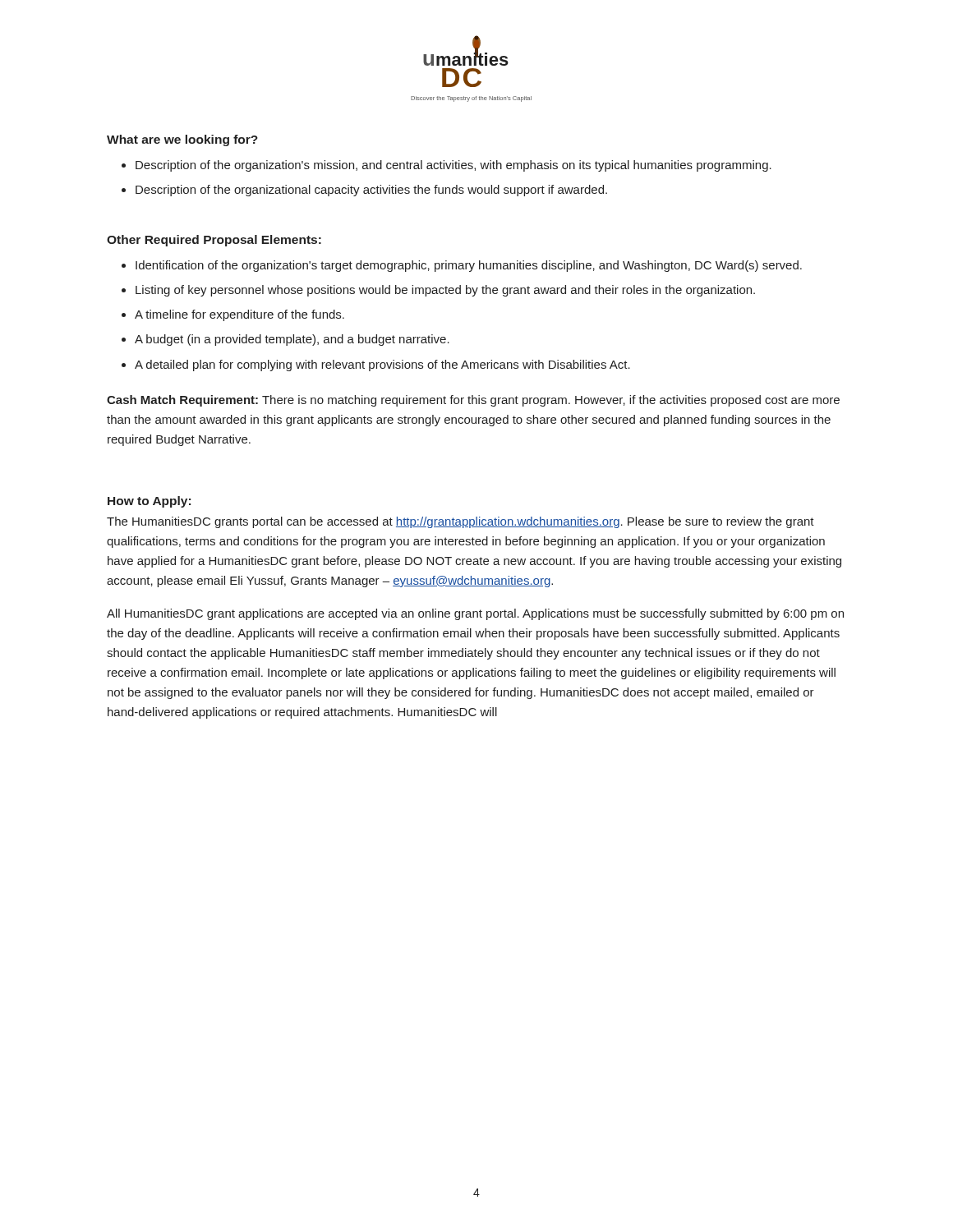Viewport: 953px width, 1232px height.
Task: Navigate to the text starting "Listing of key"
Action: (x=445, y=289)
